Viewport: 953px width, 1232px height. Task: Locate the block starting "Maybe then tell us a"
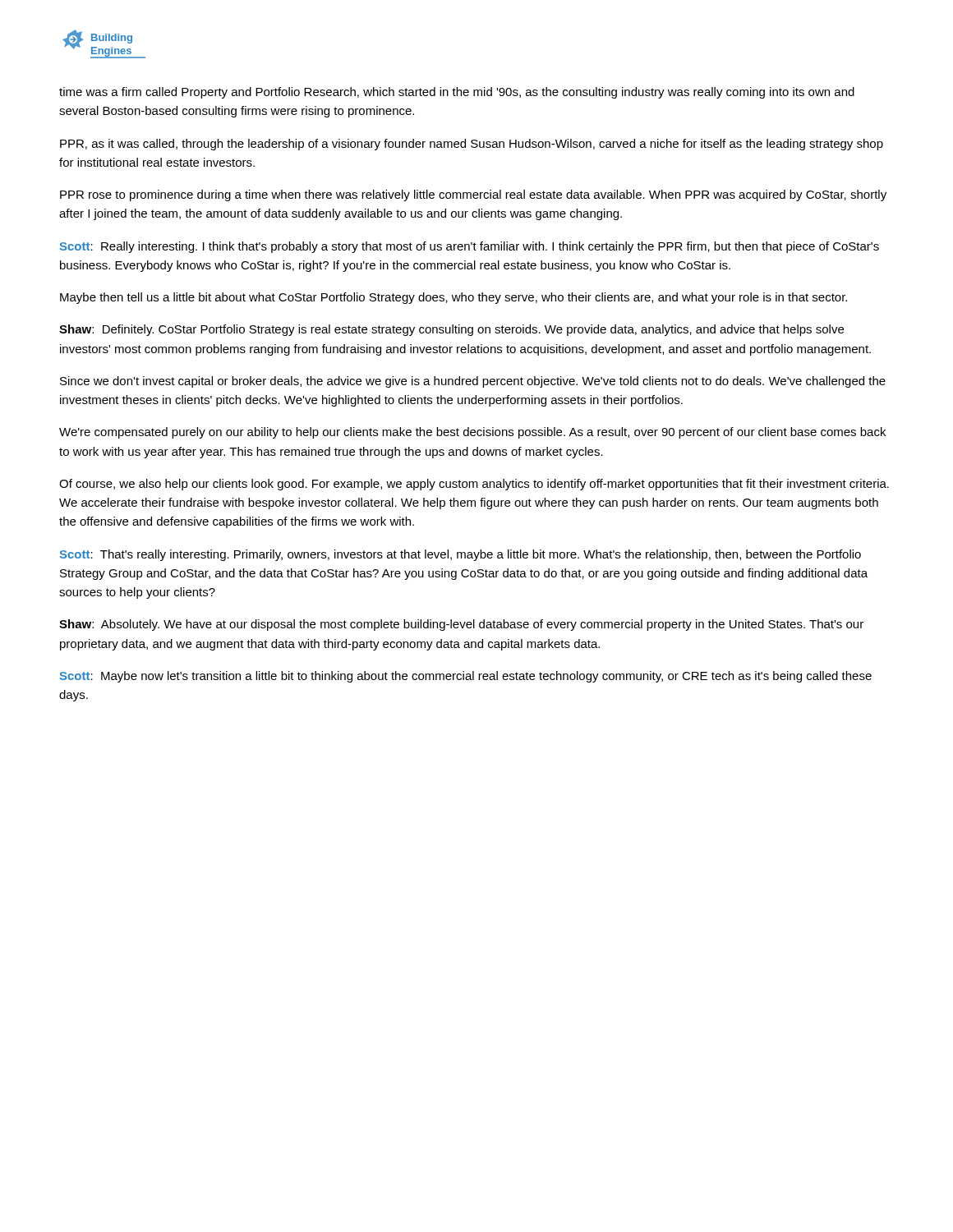(476, 297)
